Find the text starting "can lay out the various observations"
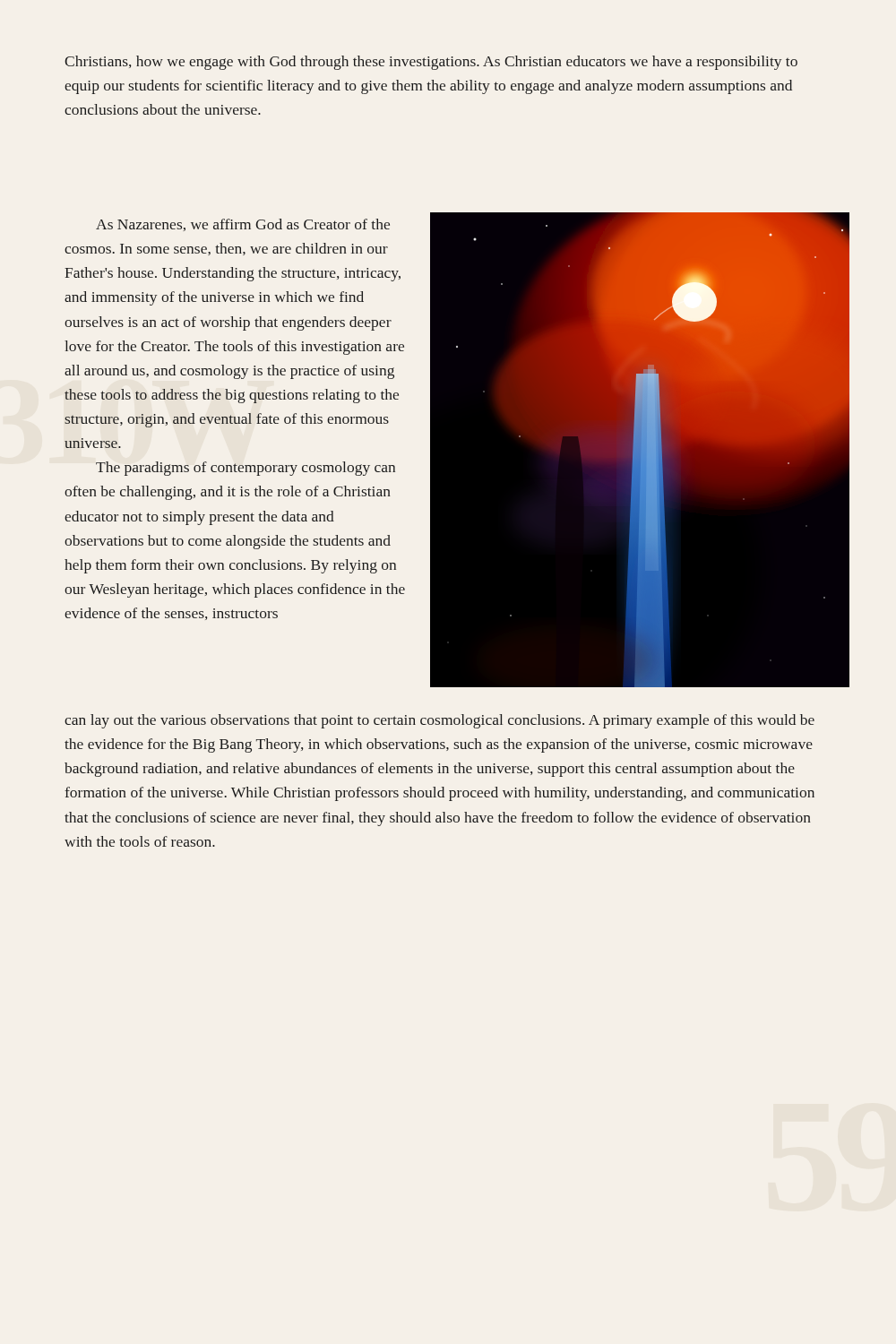 coord(448,781)
